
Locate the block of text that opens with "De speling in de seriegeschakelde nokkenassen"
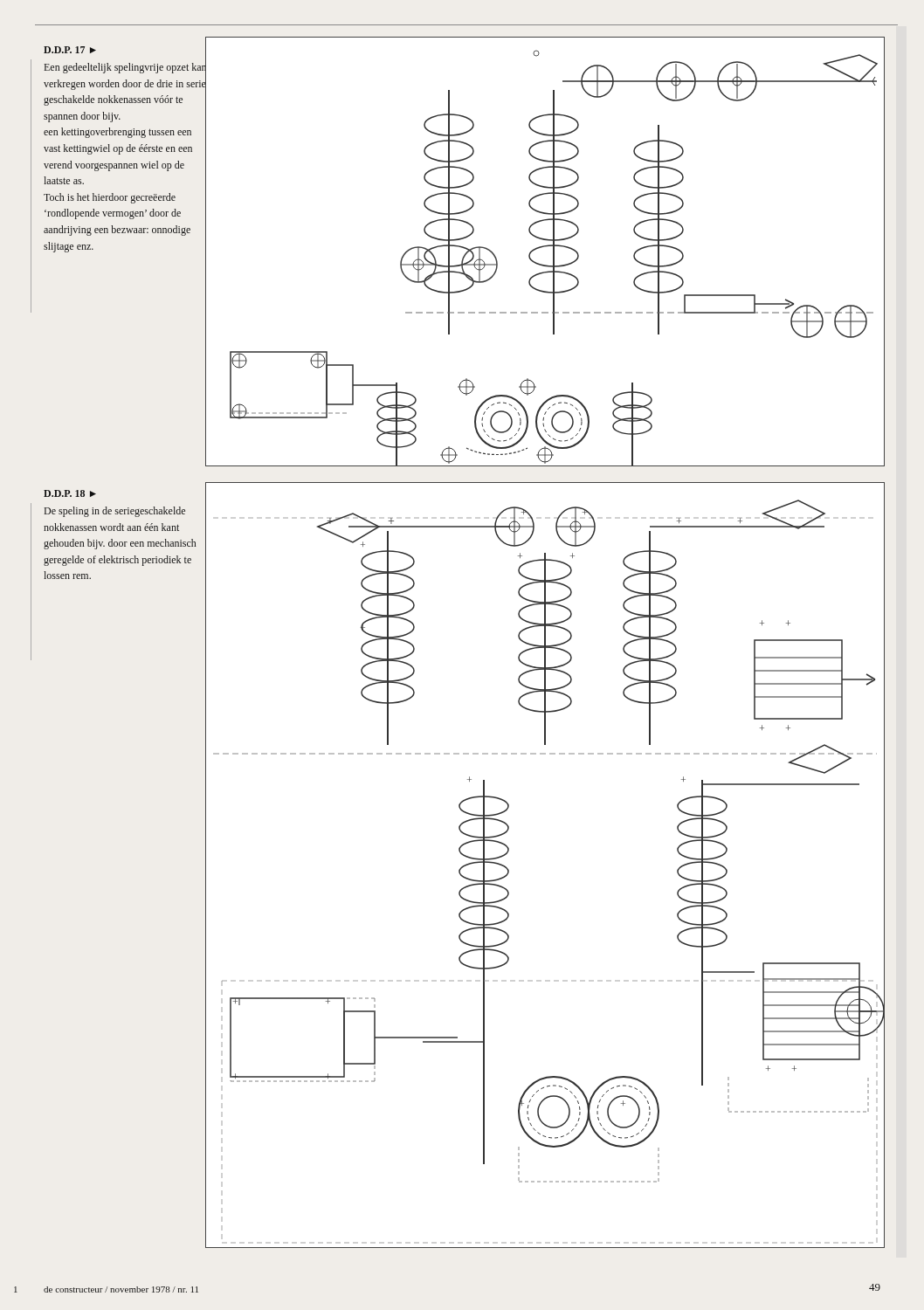[120, 543]
